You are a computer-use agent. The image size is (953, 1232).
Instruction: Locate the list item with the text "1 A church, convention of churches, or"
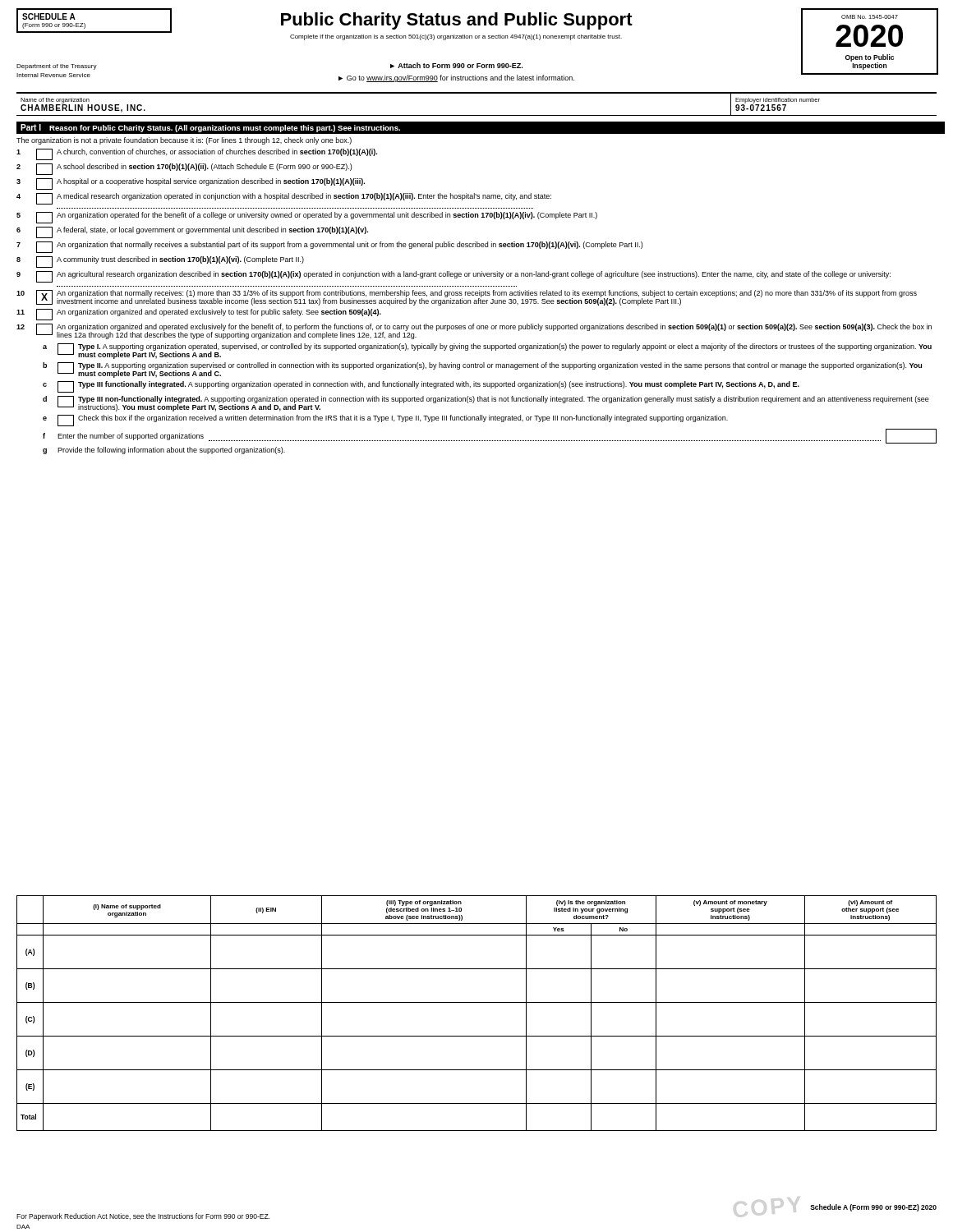(197, 154)
